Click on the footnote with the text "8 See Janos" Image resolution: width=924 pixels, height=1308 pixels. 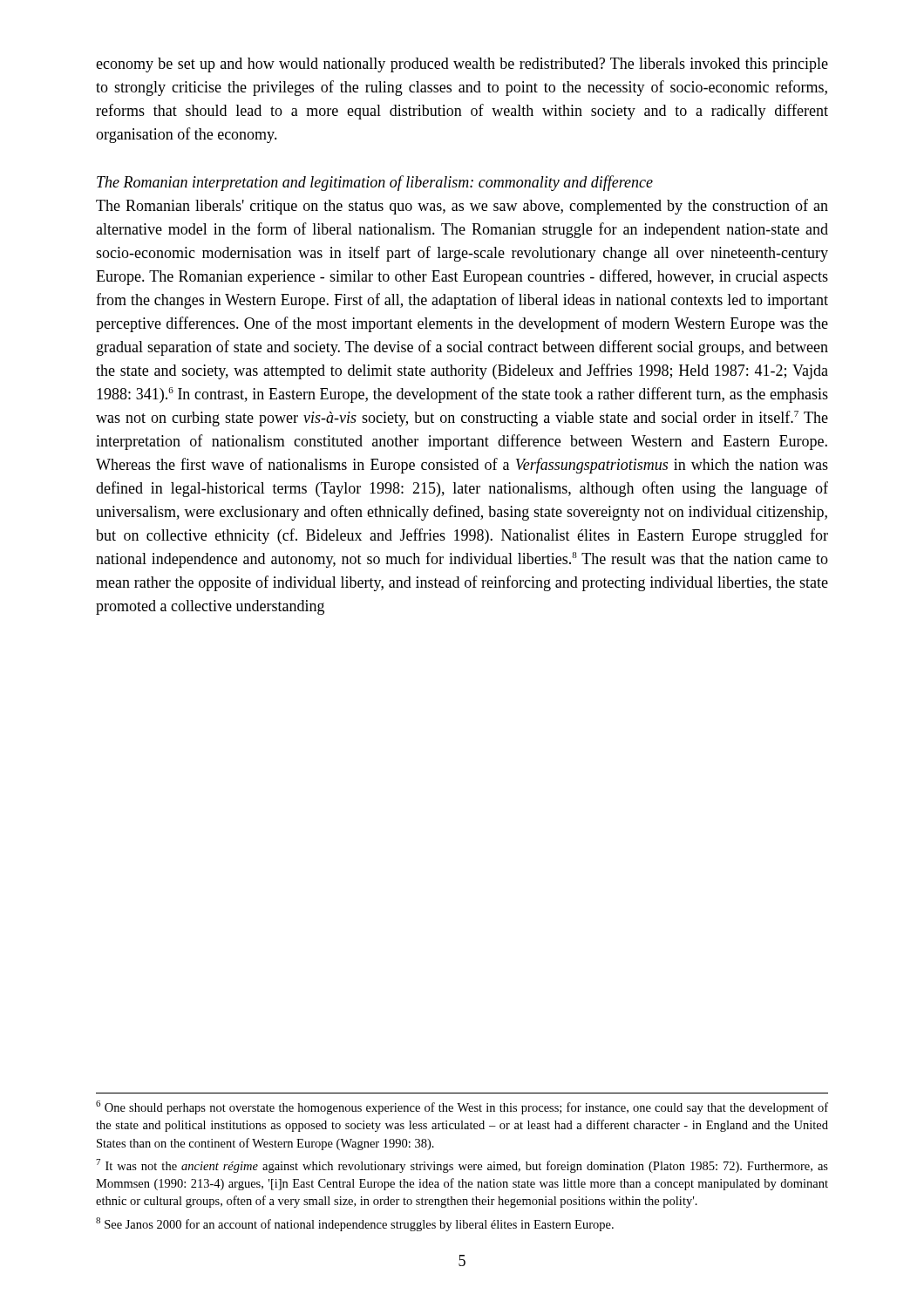tap(355, 1223)
